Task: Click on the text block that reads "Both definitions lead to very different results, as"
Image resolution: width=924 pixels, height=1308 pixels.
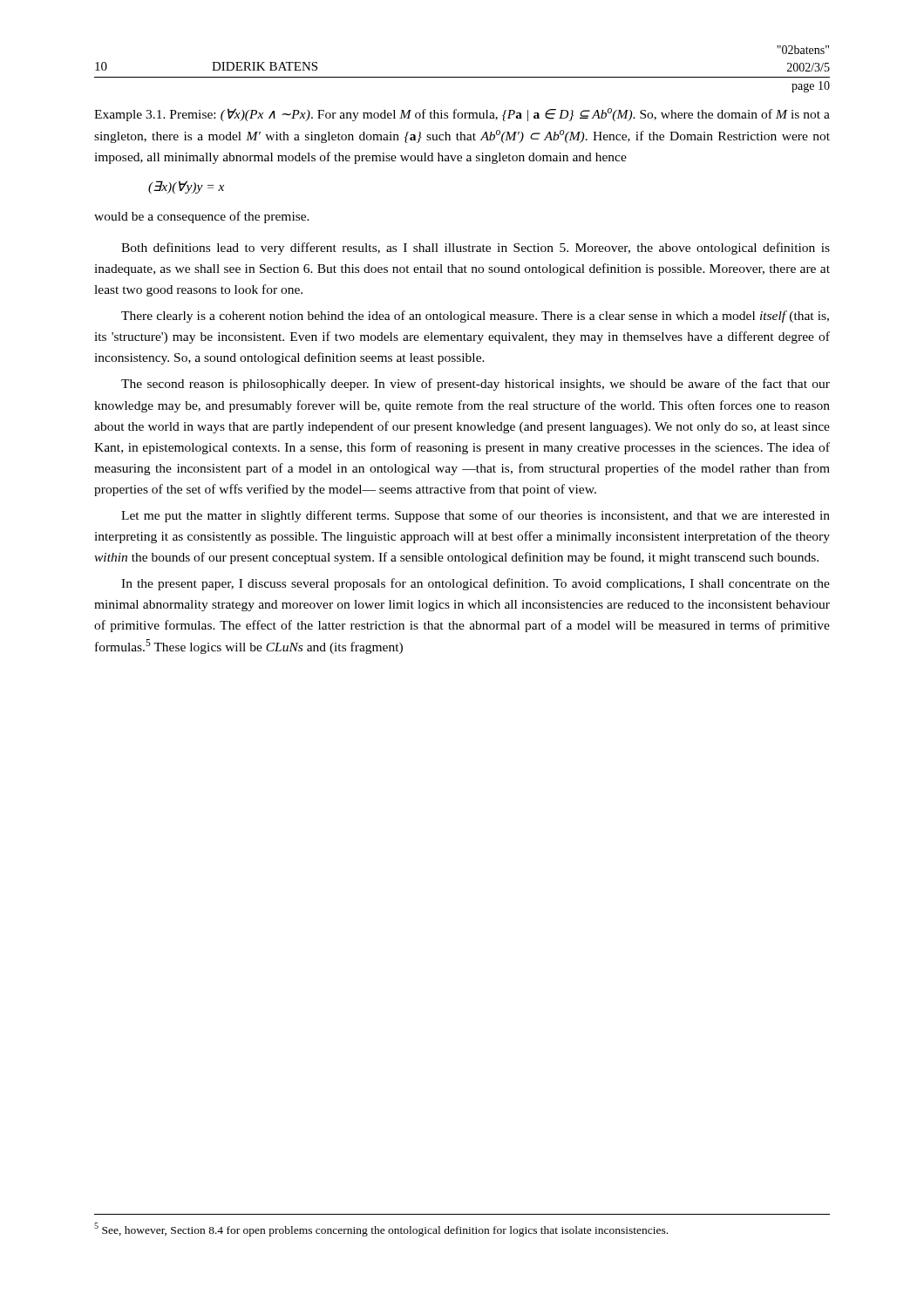Action: (x=462, y=269)
